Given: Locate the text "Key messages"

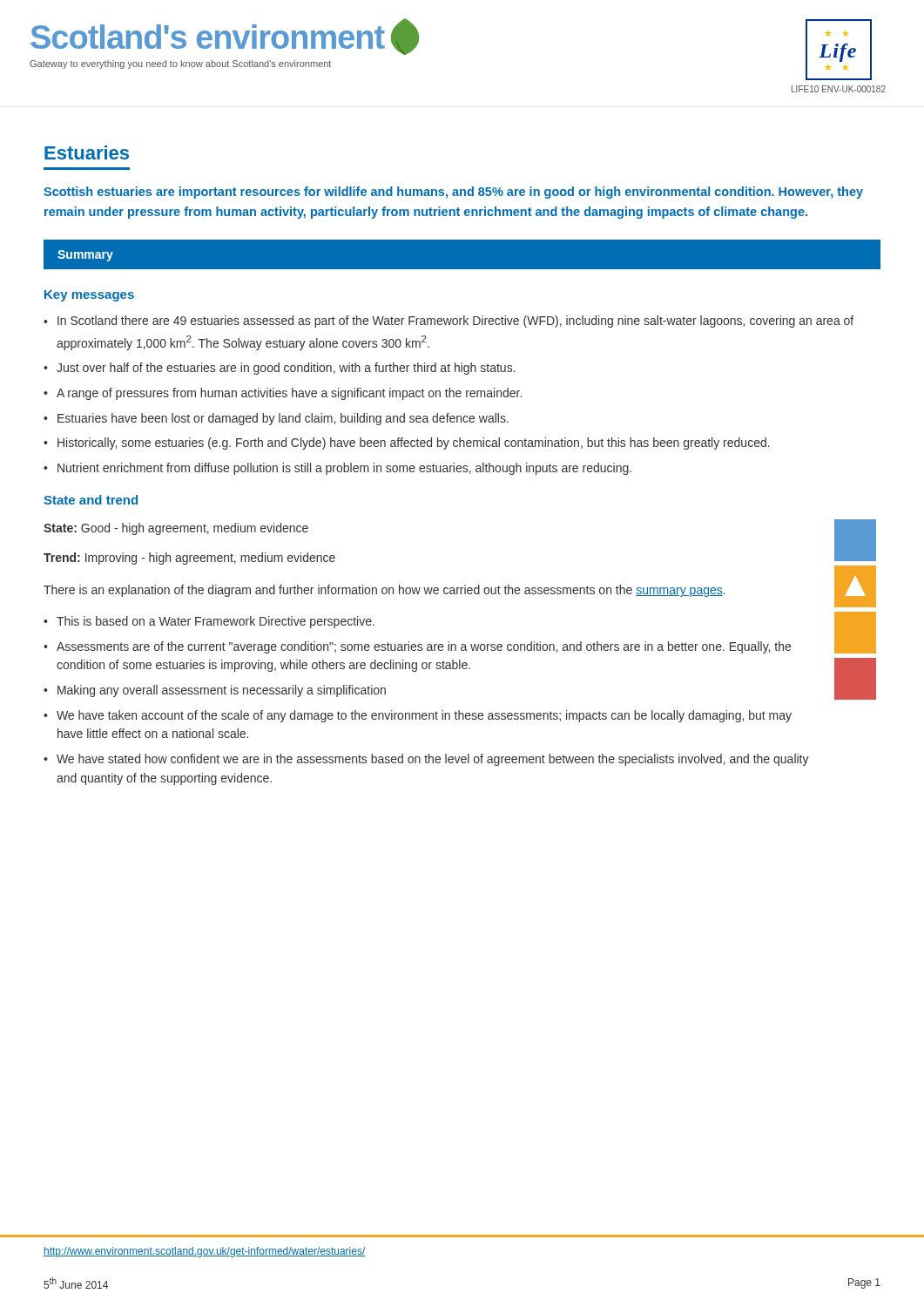Looking at the screenshot, I should 89,294.
